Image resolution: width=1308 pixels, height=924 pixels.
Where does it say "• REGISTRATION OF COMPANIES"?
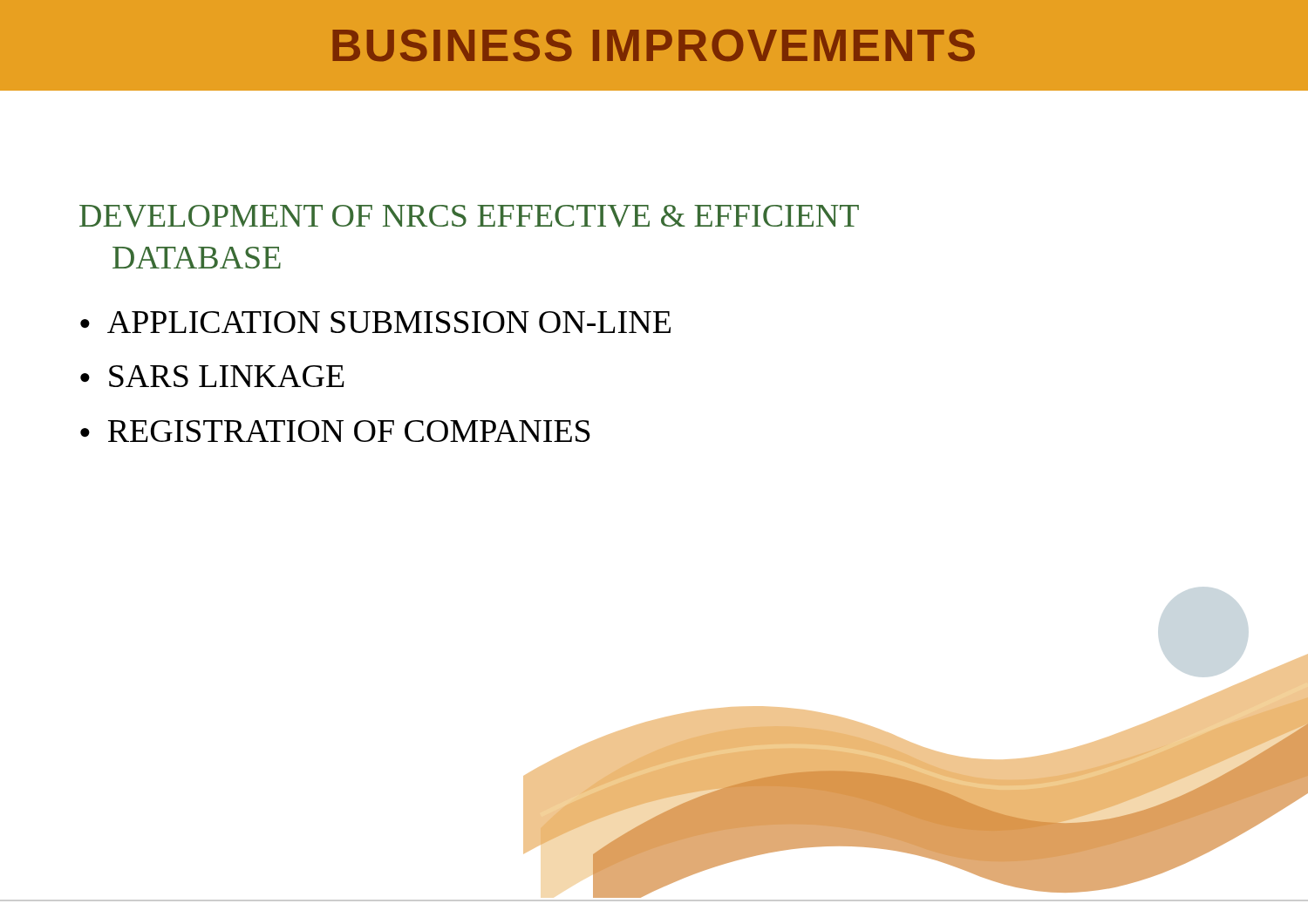335,432
